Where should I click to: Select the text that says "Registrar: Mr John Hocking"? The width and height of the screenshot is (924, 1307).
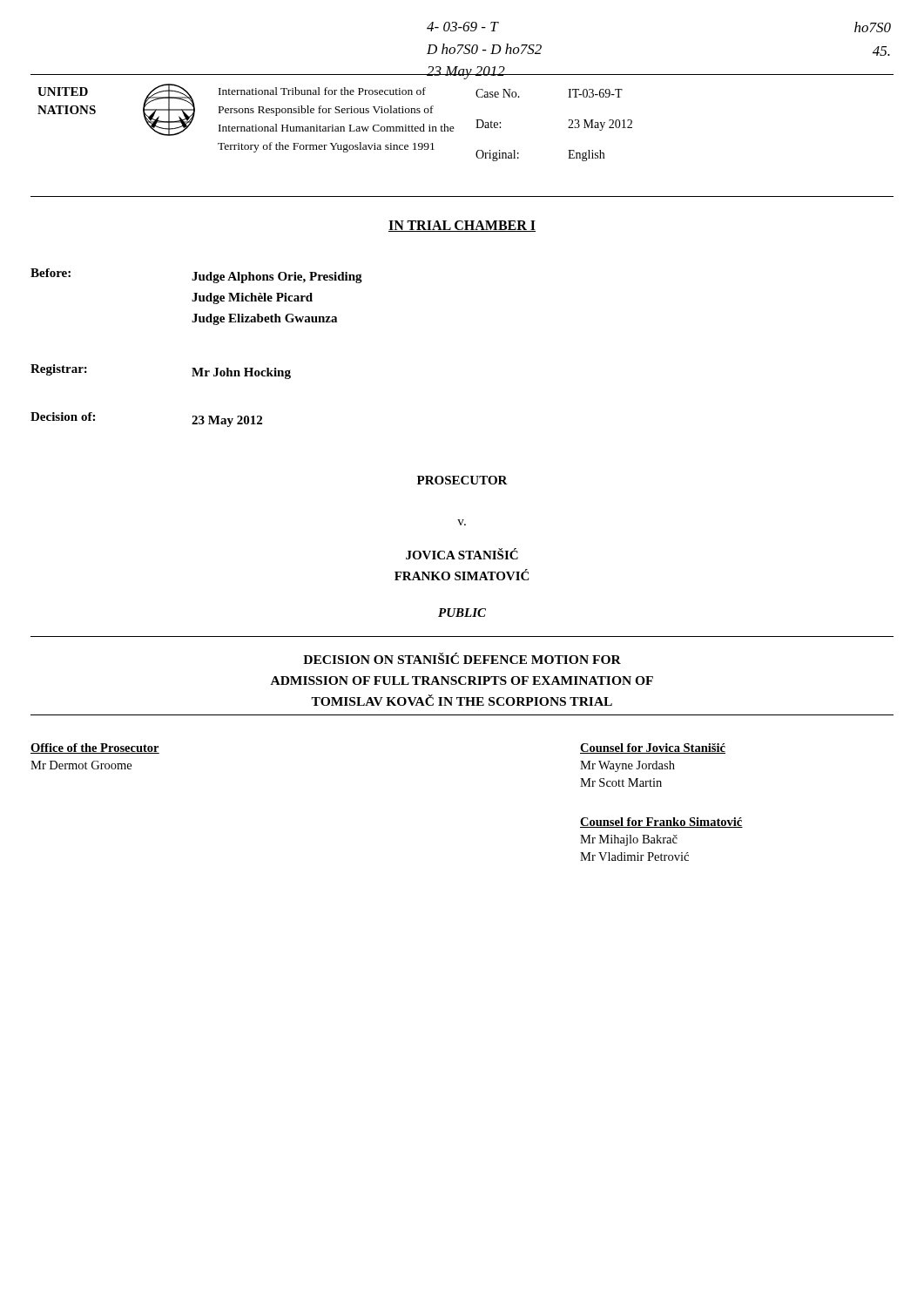pyautogui.click(x=64, y=372)
